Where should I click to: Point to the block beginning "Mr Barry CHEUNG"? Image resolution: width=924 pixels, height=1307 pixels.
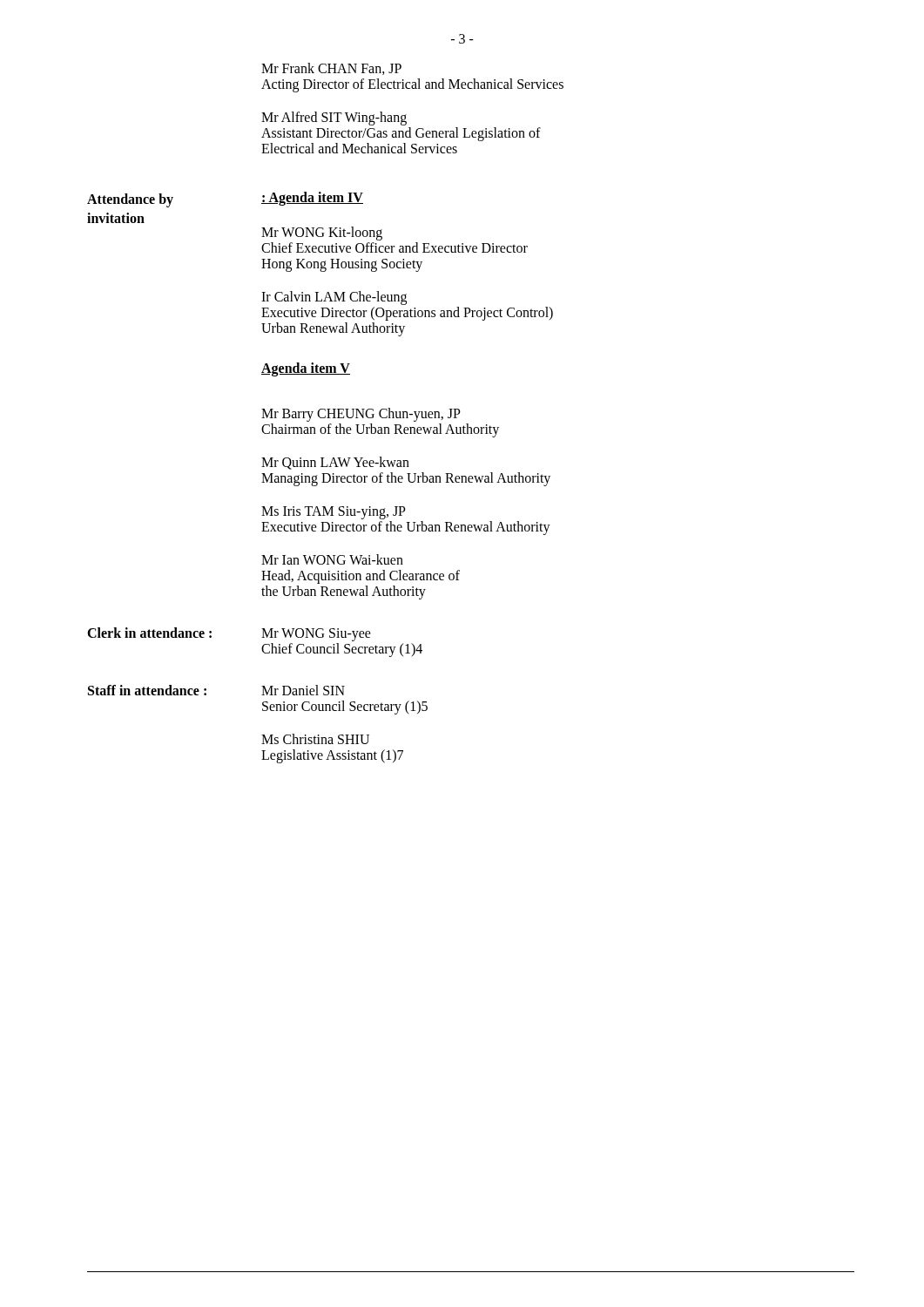point(361,415)
